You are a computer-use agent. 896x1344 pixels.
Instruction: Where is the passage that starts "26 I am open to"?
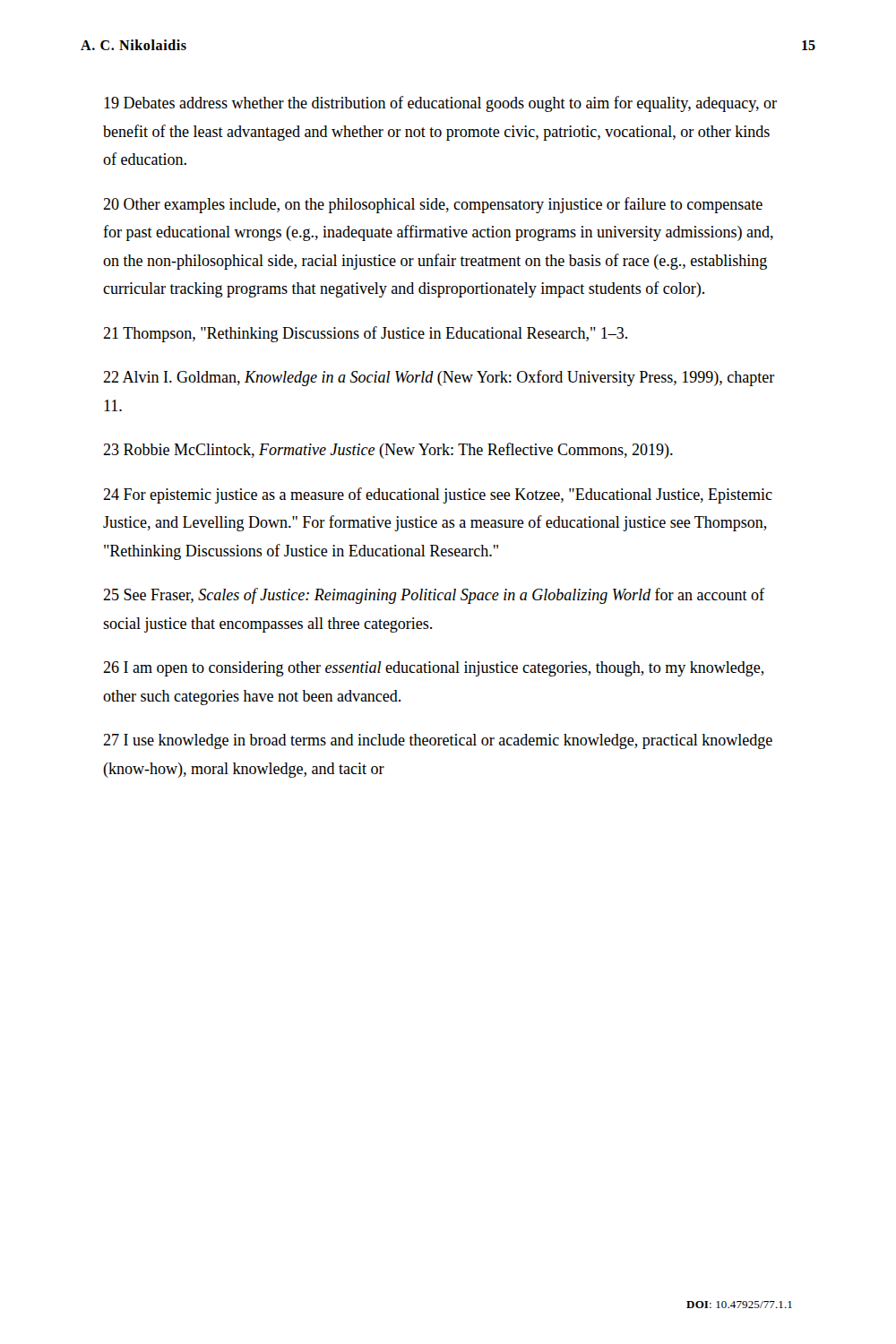434,682
